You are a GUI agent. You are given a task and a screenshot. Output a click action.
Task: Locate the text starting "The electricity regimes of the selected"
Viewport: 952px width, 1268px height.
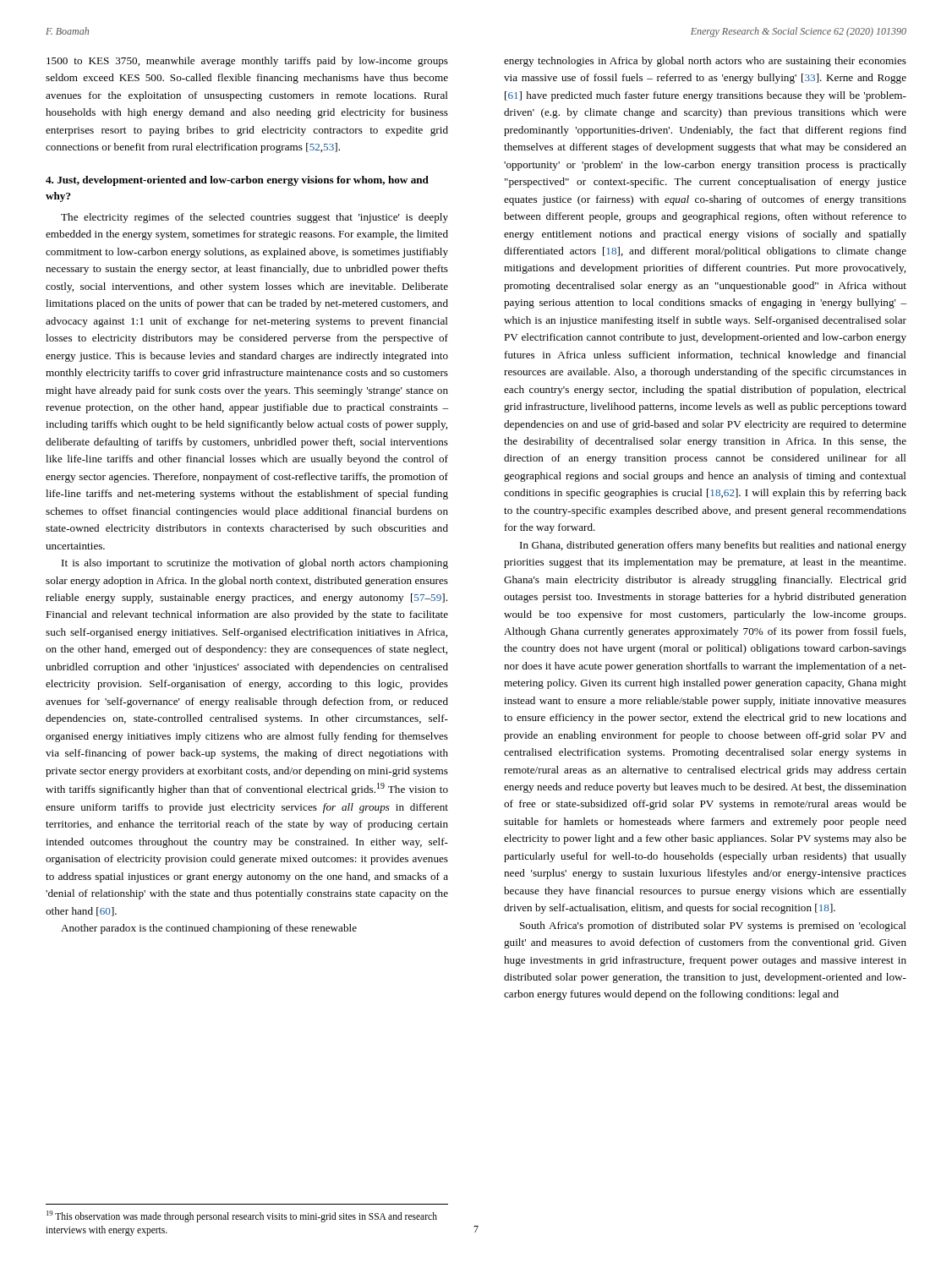tap(247, 382)
